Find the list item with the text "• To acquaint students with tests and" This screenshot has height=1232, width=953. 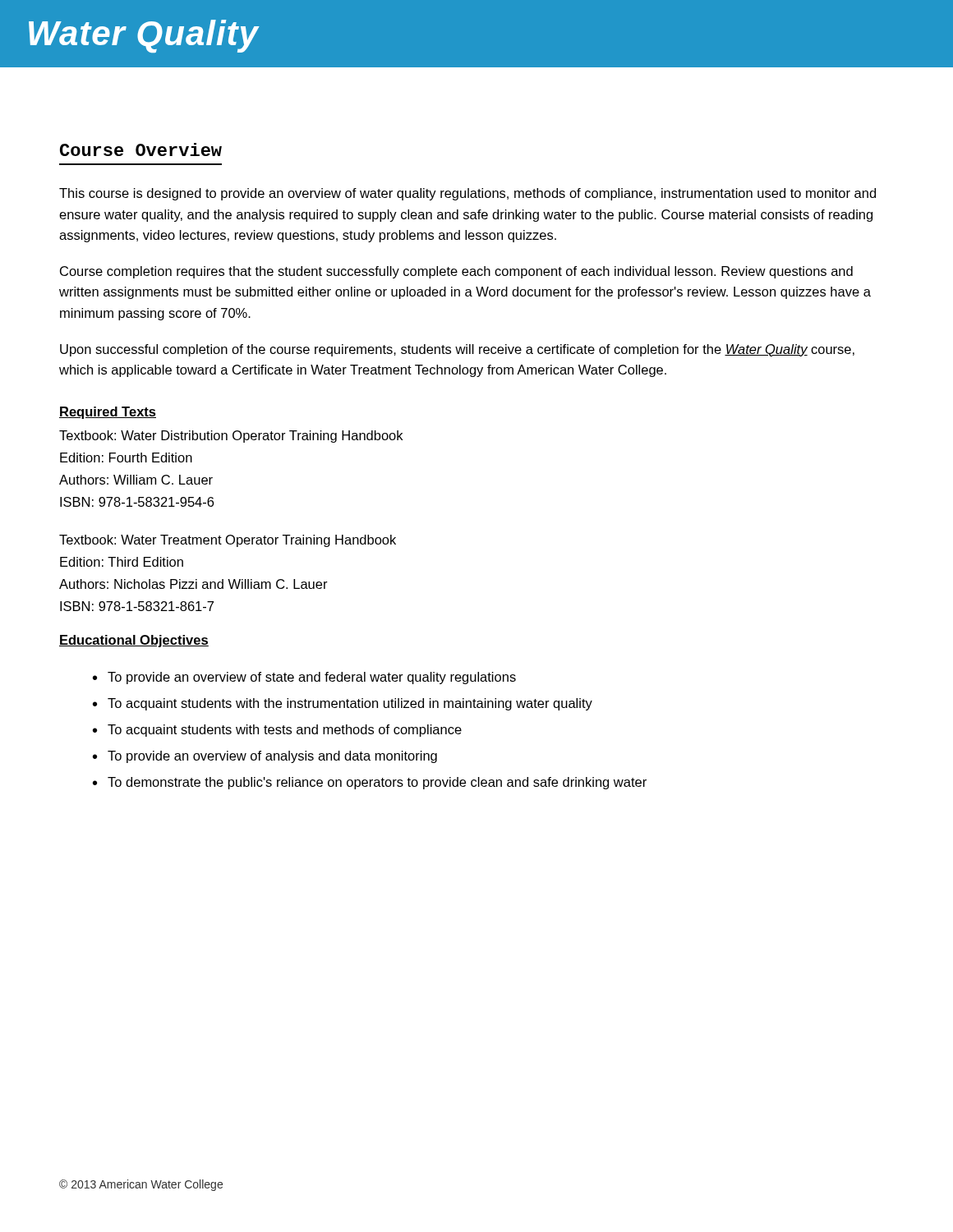277,731
